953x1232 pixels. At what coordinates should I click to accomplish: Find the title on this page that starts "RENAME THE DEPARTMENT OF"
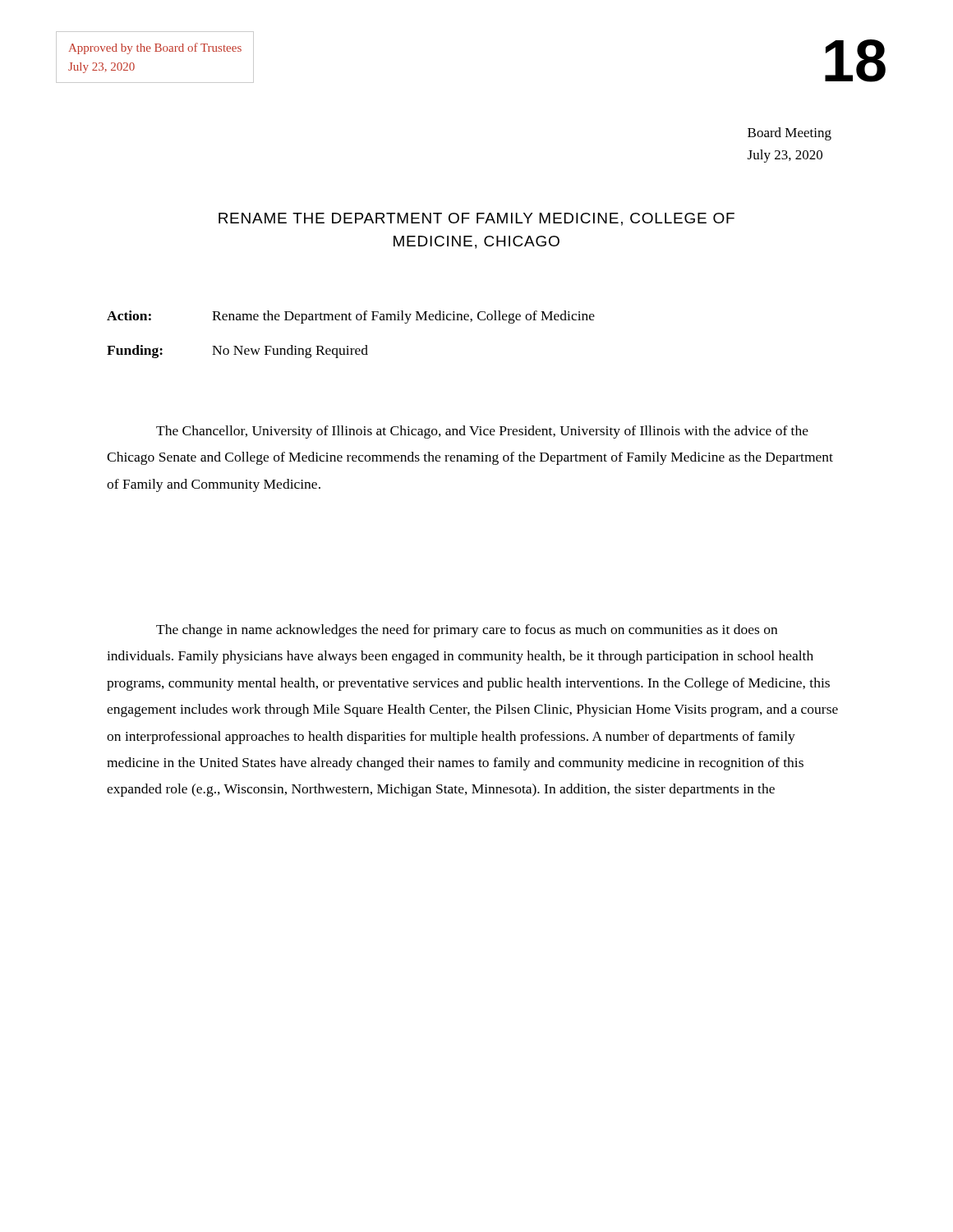point(476,229)
